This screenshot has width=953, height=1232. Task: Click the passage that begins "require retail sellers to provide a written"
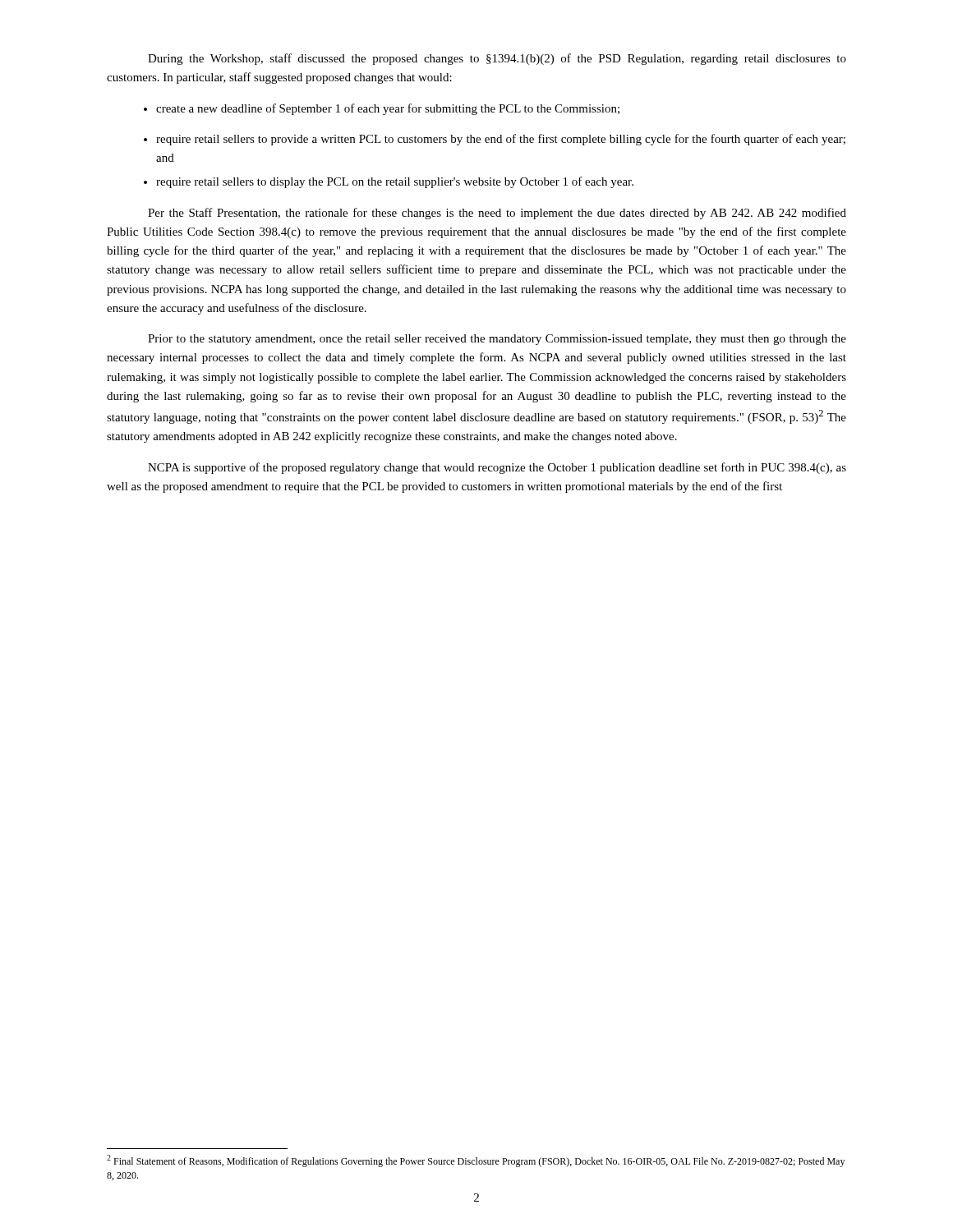[x=476, y=149]
